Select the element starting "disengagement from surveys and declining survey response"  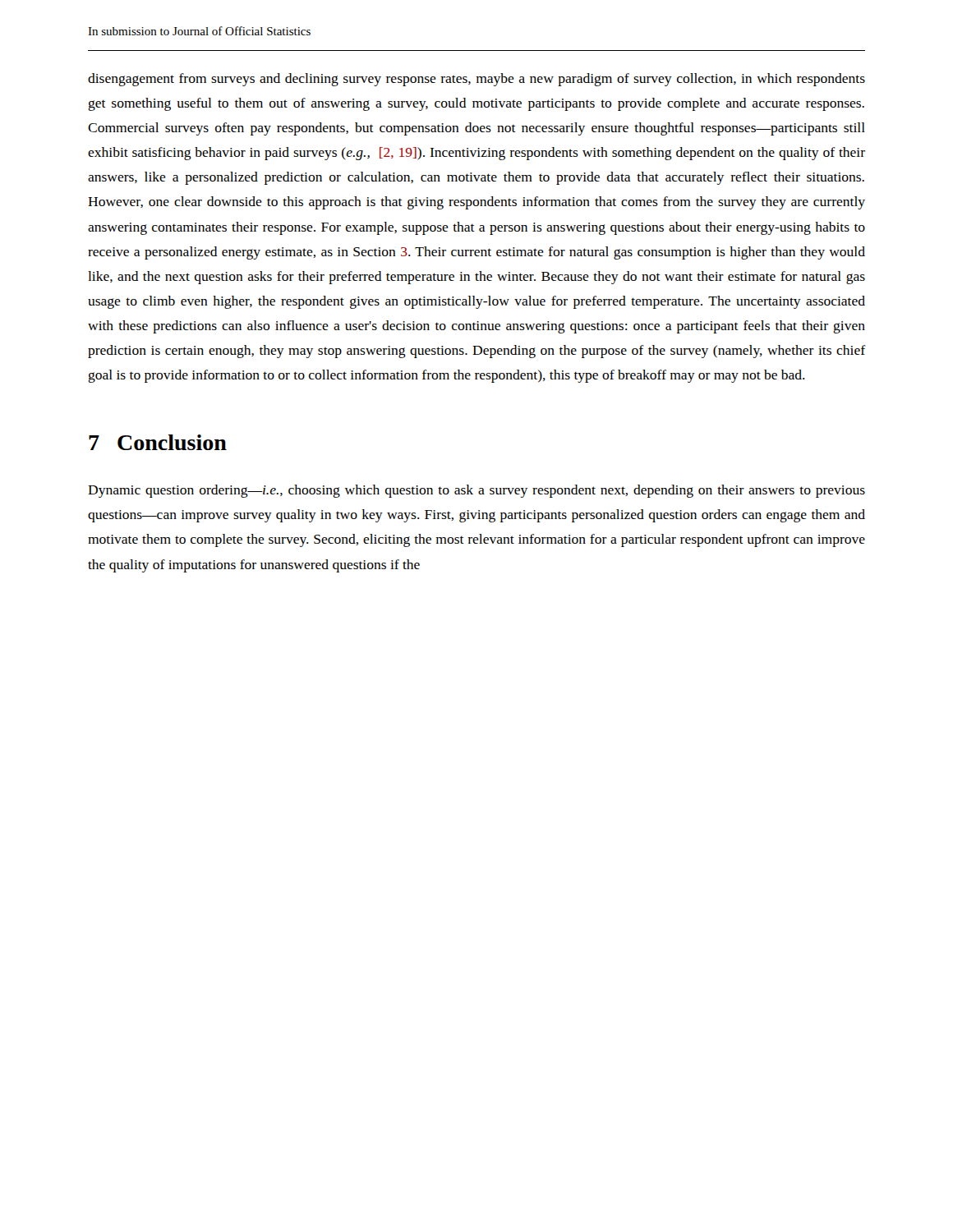click(476, 226)
